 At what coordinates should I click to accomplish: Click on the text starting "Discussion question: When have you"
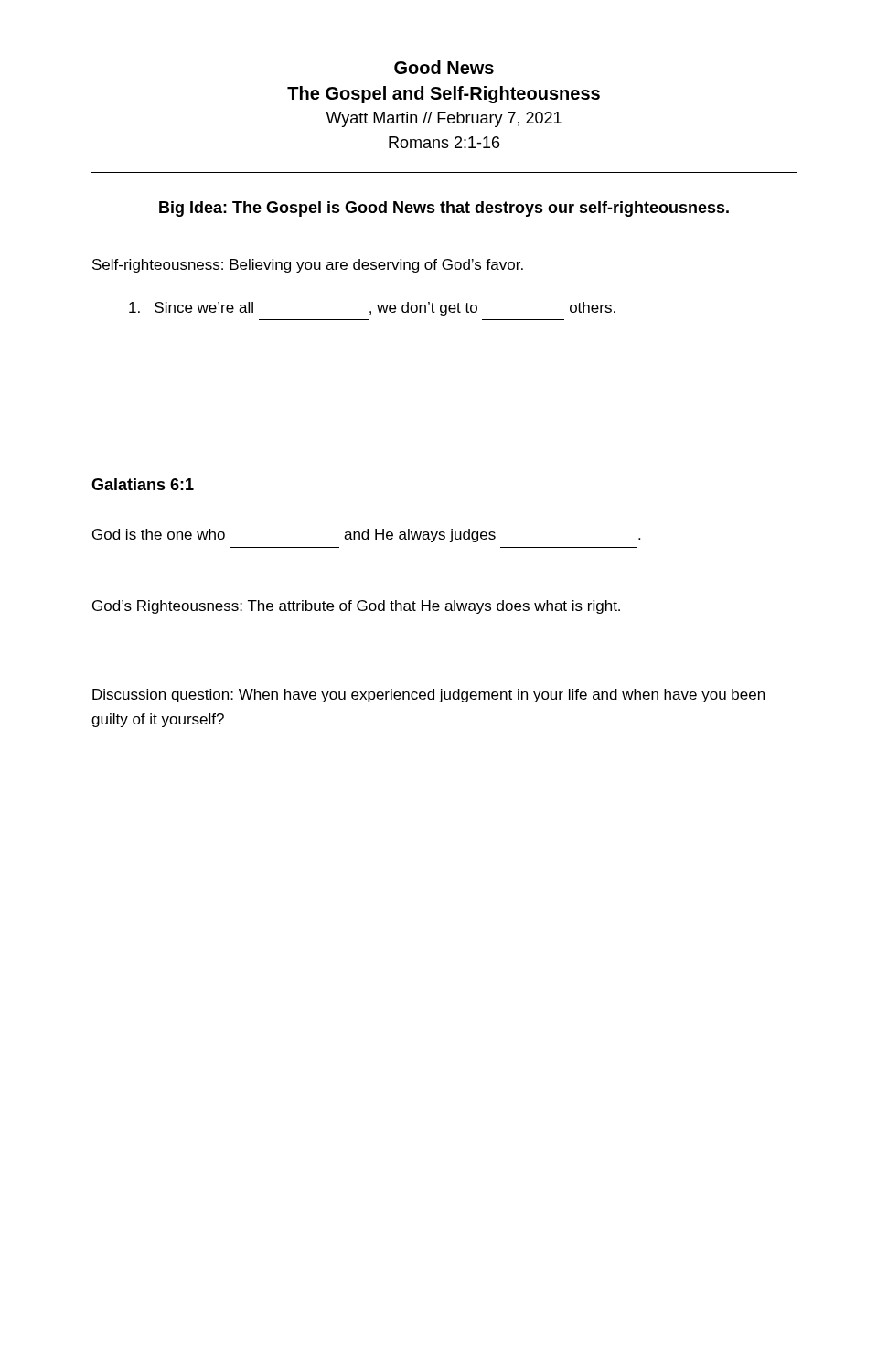point(429,707)
